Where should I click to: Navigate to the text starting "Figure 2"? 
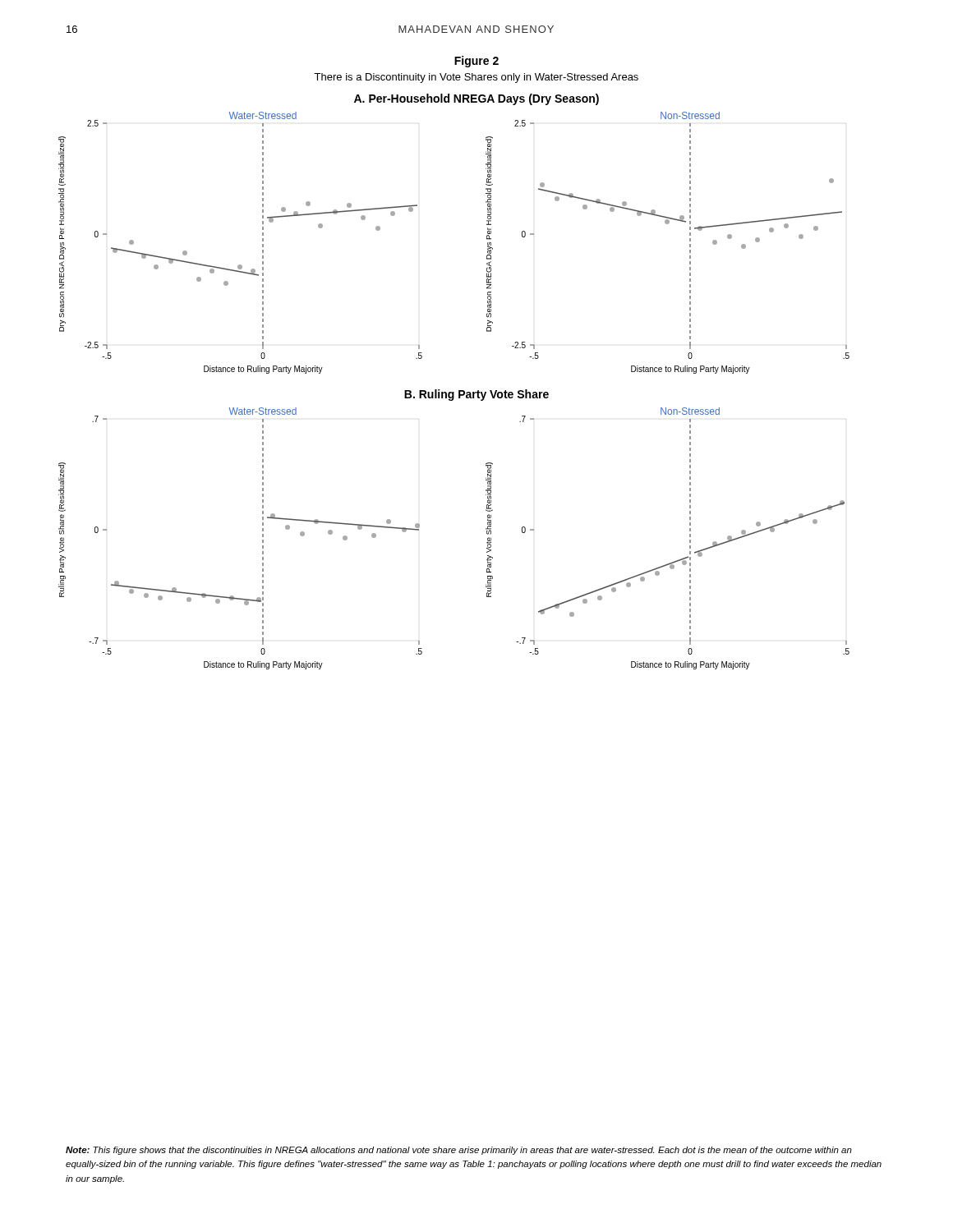[476, 61]
